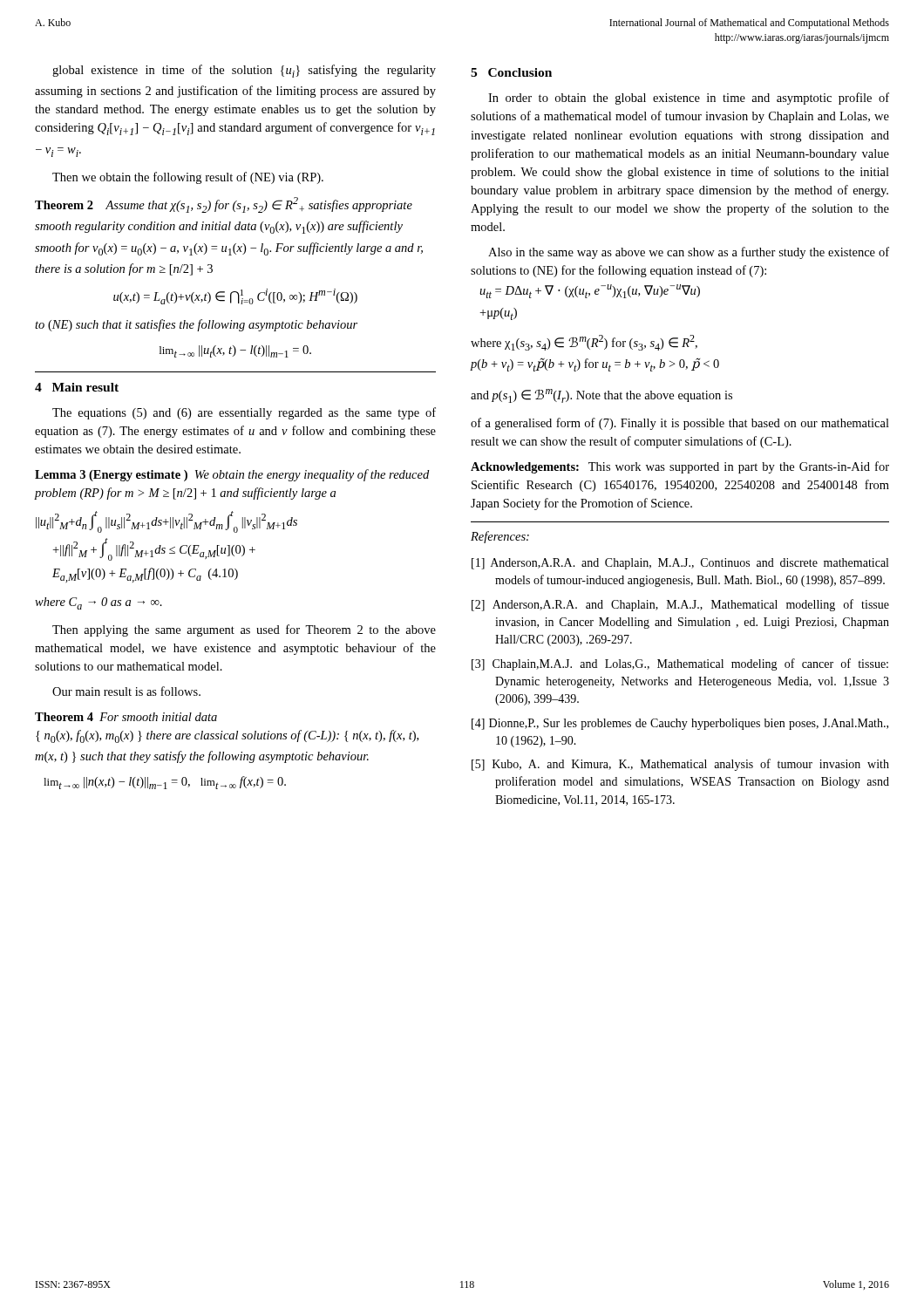The height and width of the screenshot is (1308, 924).
Task: Find the passage starting "4 Main result"
Action: pyautogui.click(x=77, y=387)
